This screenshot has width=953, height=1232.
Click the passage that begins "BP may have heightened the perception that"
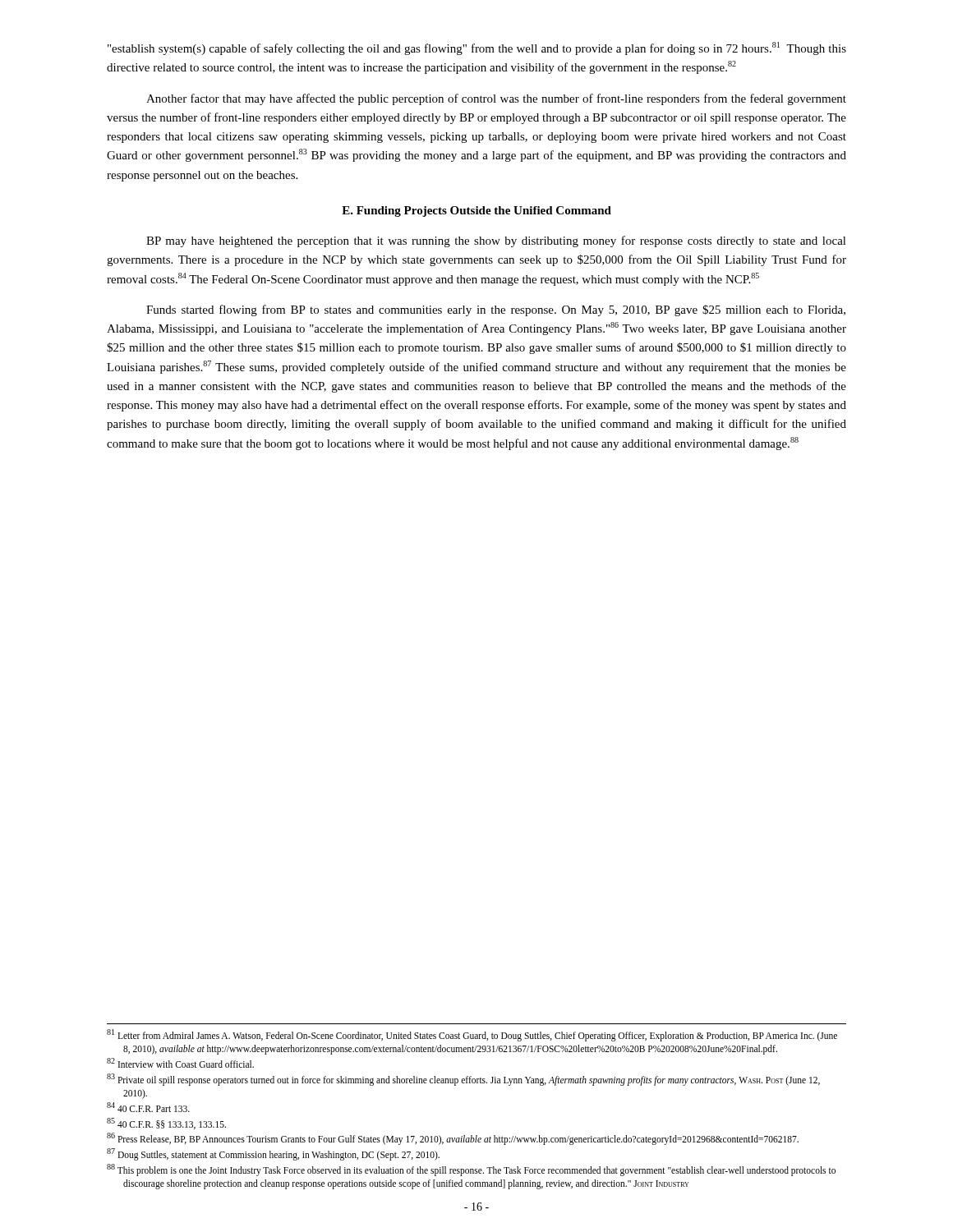tap(476, 260)
